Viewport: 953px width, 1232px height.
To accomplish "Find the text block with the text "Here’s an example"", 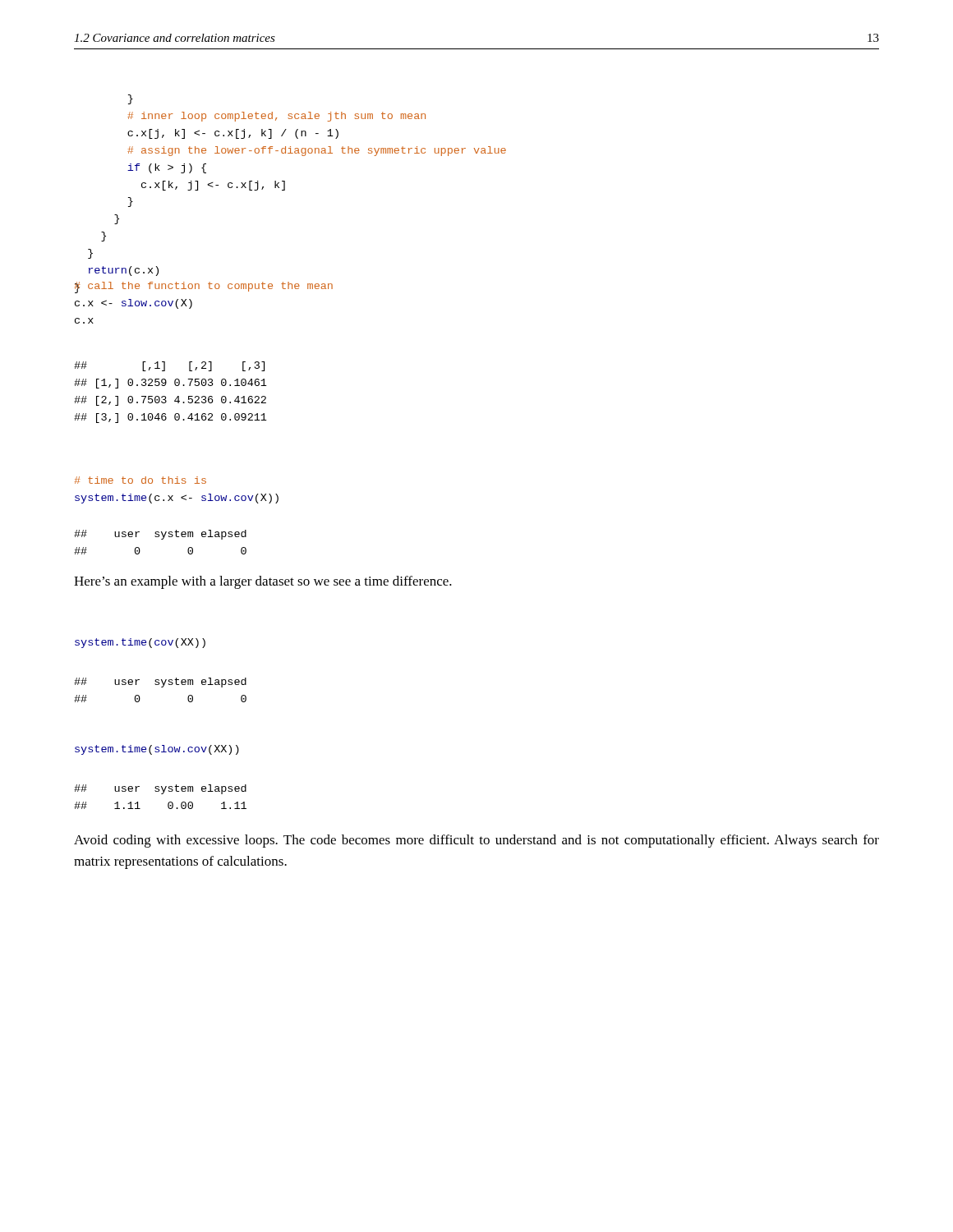I will pyautogui.click(x=263, y=581).
